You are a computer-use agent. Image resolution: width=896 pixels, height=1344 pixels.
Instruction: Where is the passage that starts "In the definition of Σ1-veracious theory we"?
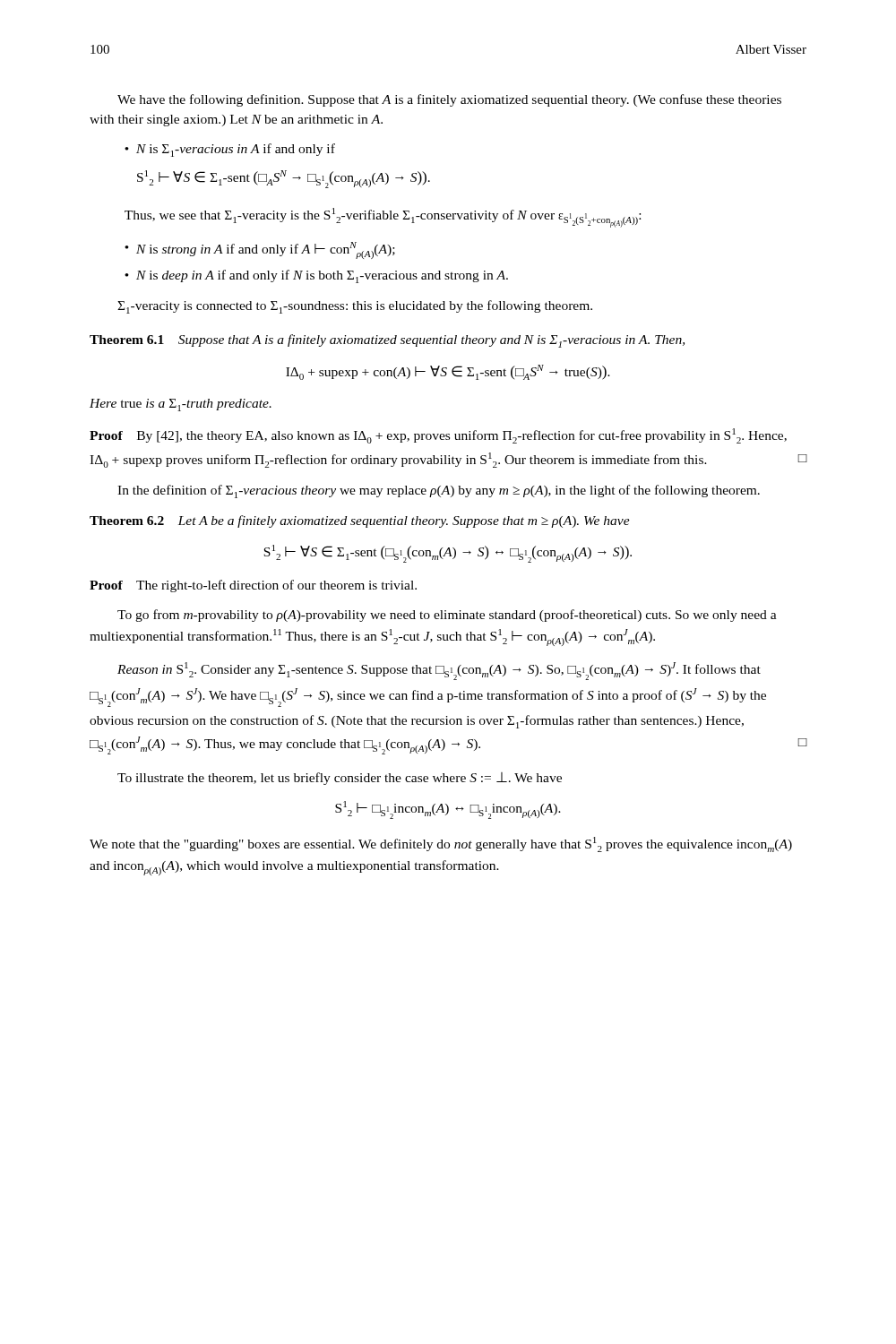448,491
